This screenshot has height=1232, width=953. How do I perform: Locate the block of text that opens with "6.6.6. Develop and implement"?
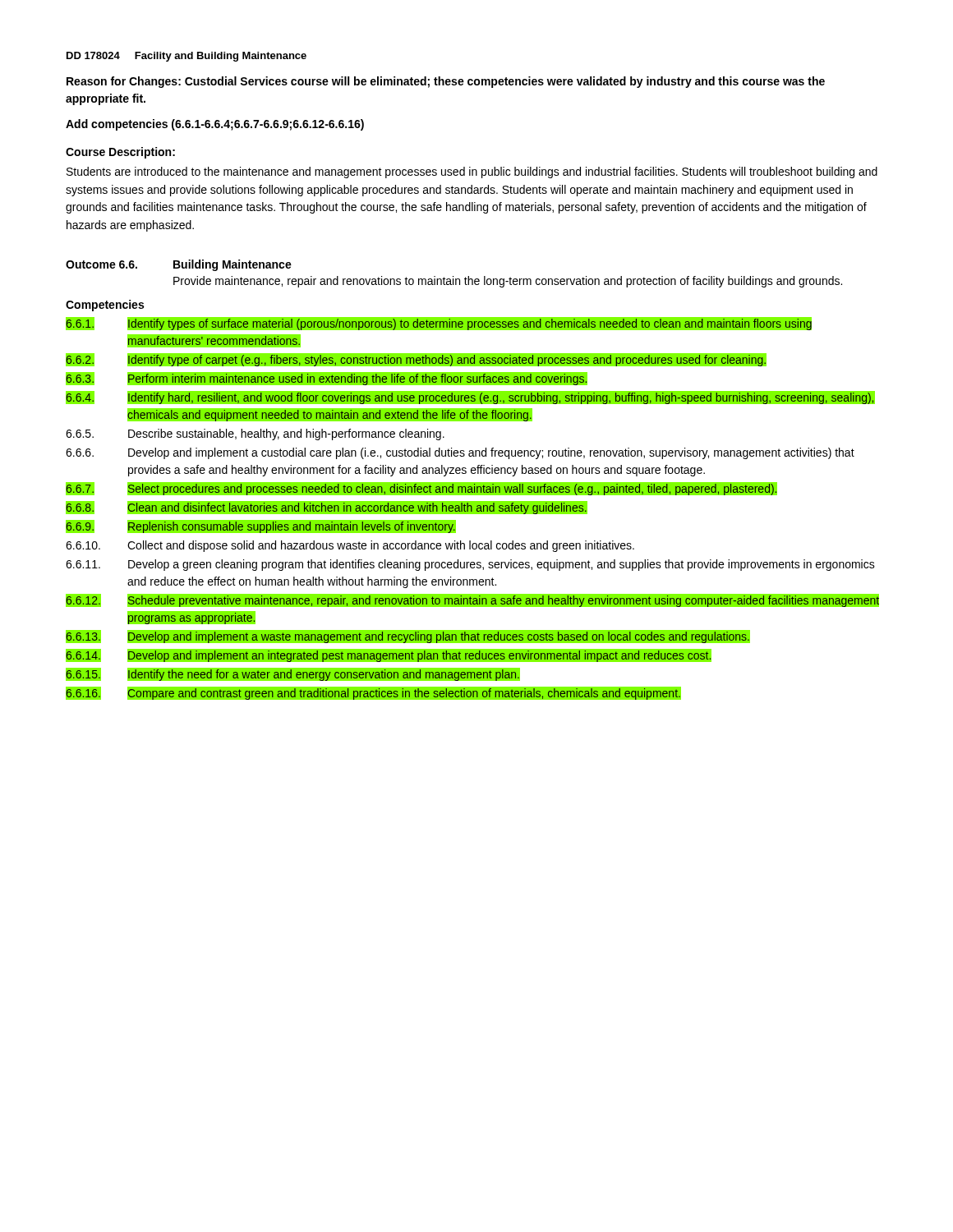[x=476, y=461]
